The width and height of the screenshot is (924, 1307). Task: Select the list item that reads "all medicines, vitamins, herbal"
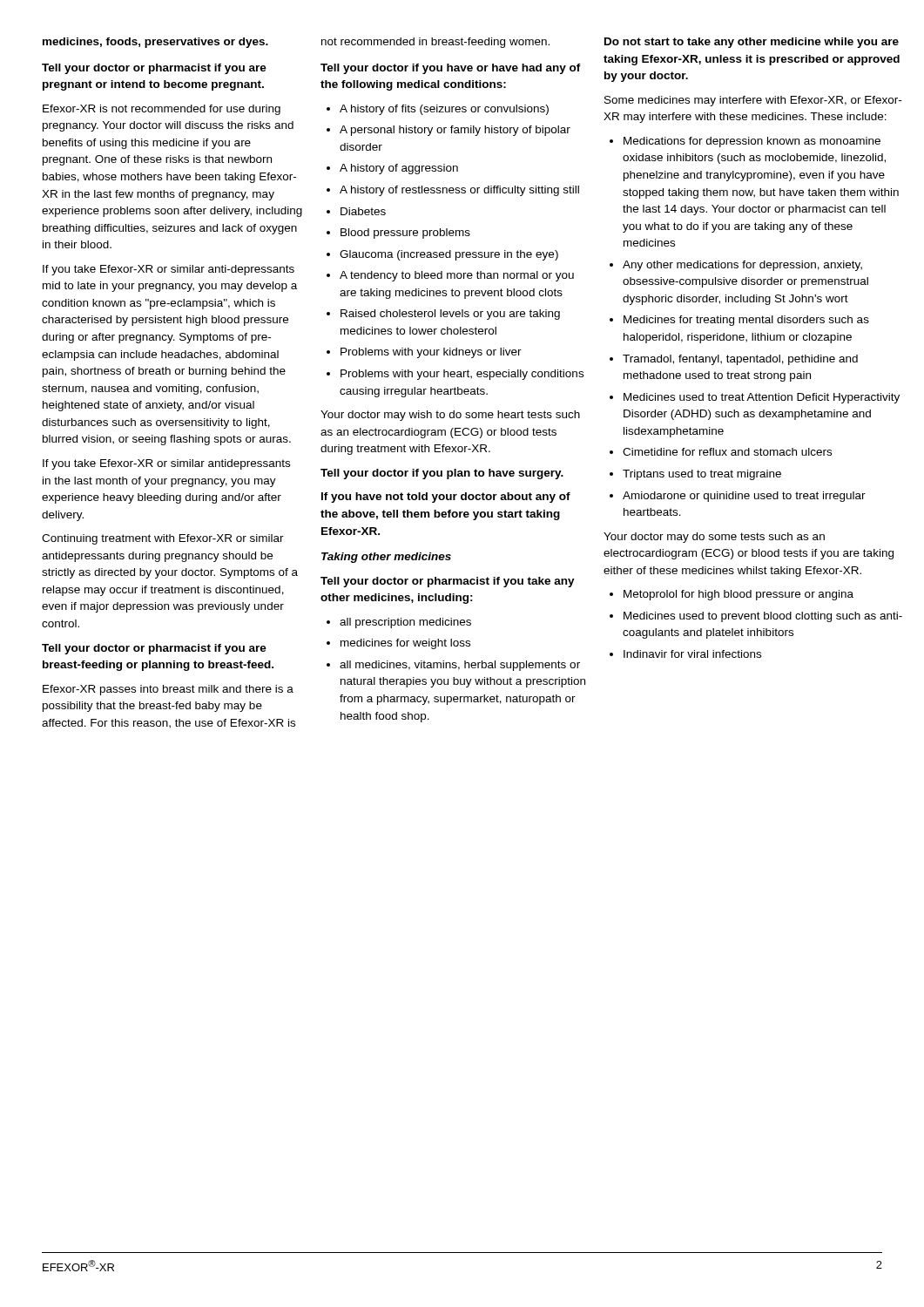pos(463,690)
